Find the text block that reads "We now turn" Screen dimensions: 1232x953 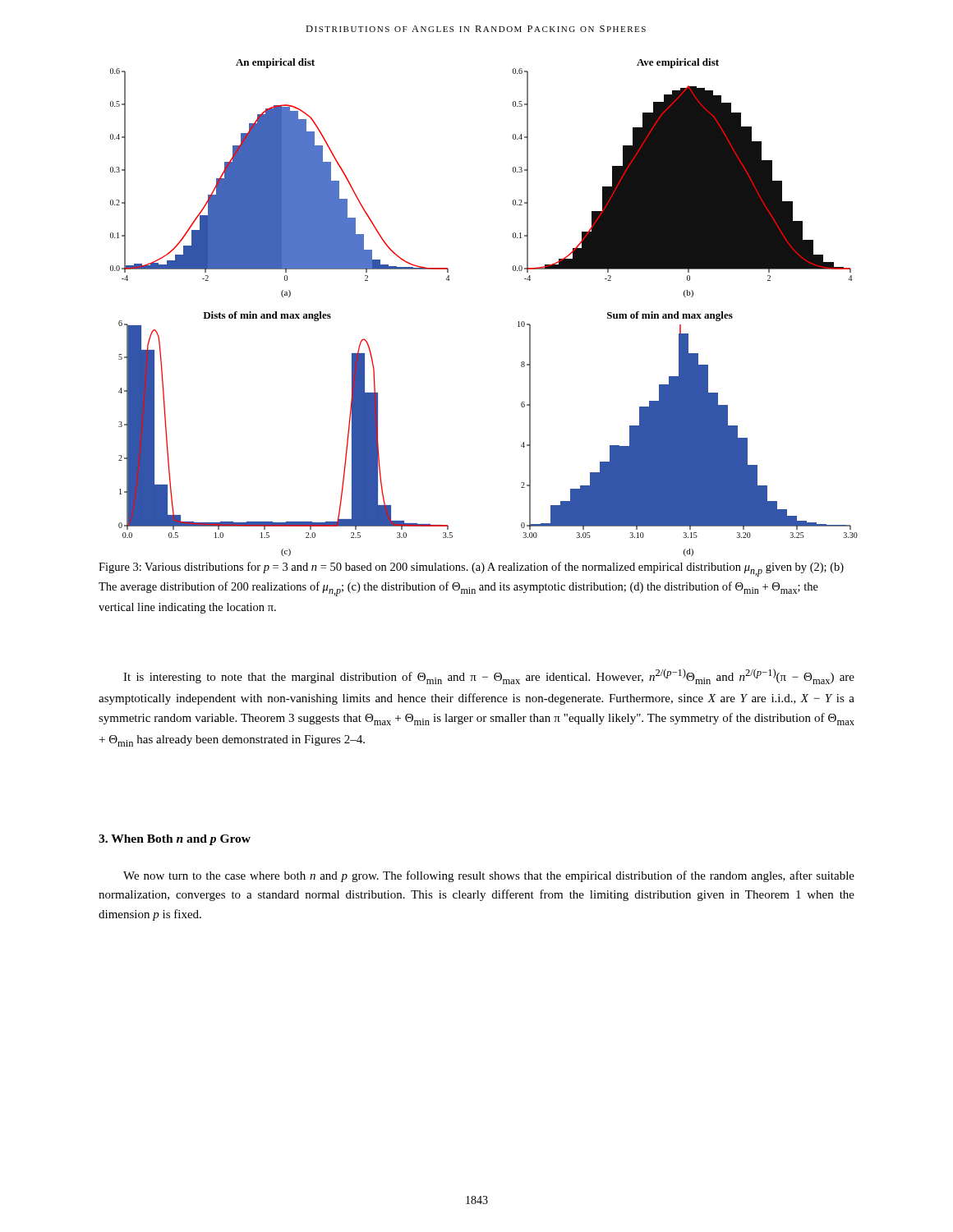pos(476,895)
